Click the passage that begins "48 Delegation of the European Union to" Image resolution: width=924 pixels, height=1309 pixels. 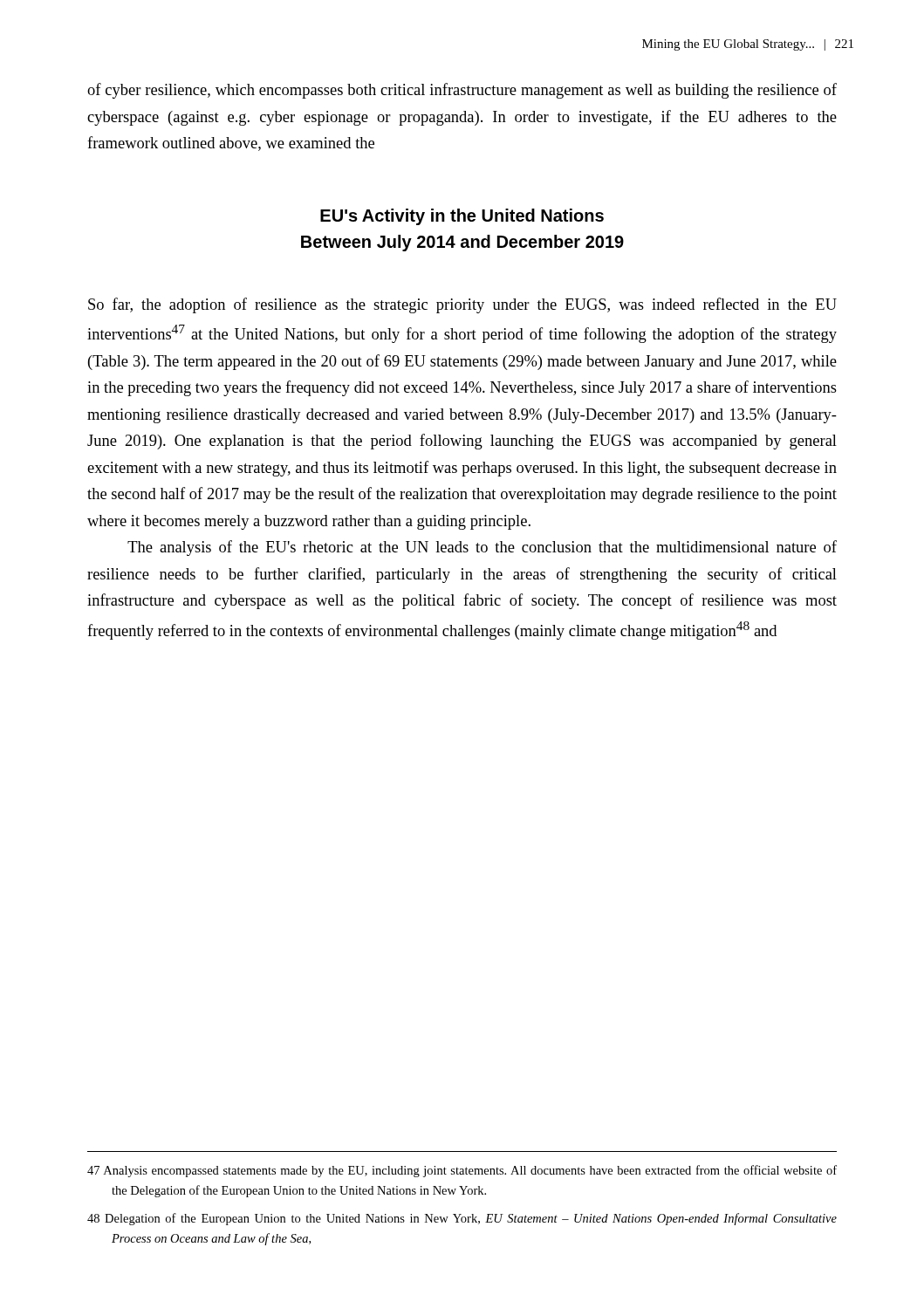[x=462, y=1228]
